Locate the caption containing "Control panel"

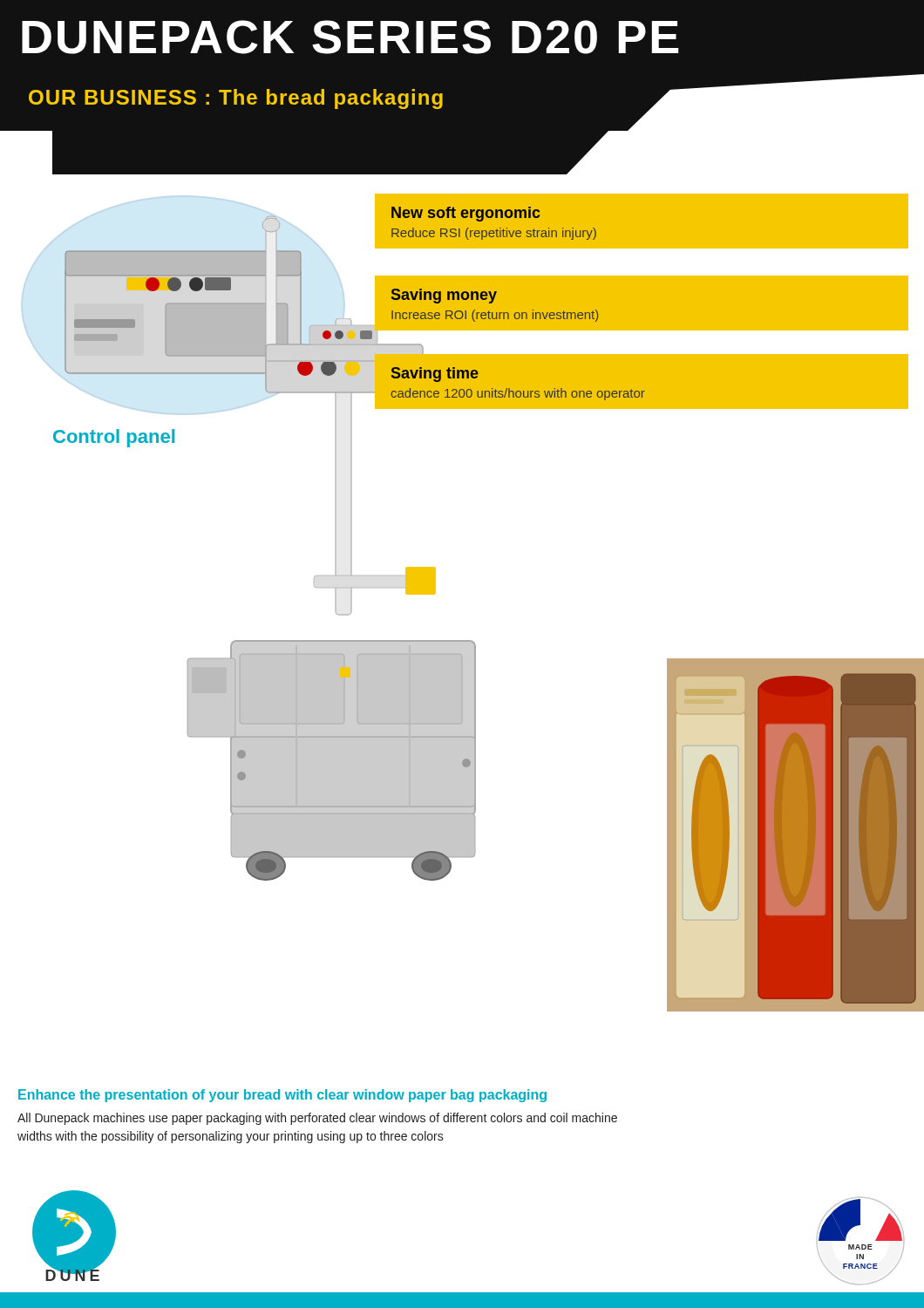114,436
